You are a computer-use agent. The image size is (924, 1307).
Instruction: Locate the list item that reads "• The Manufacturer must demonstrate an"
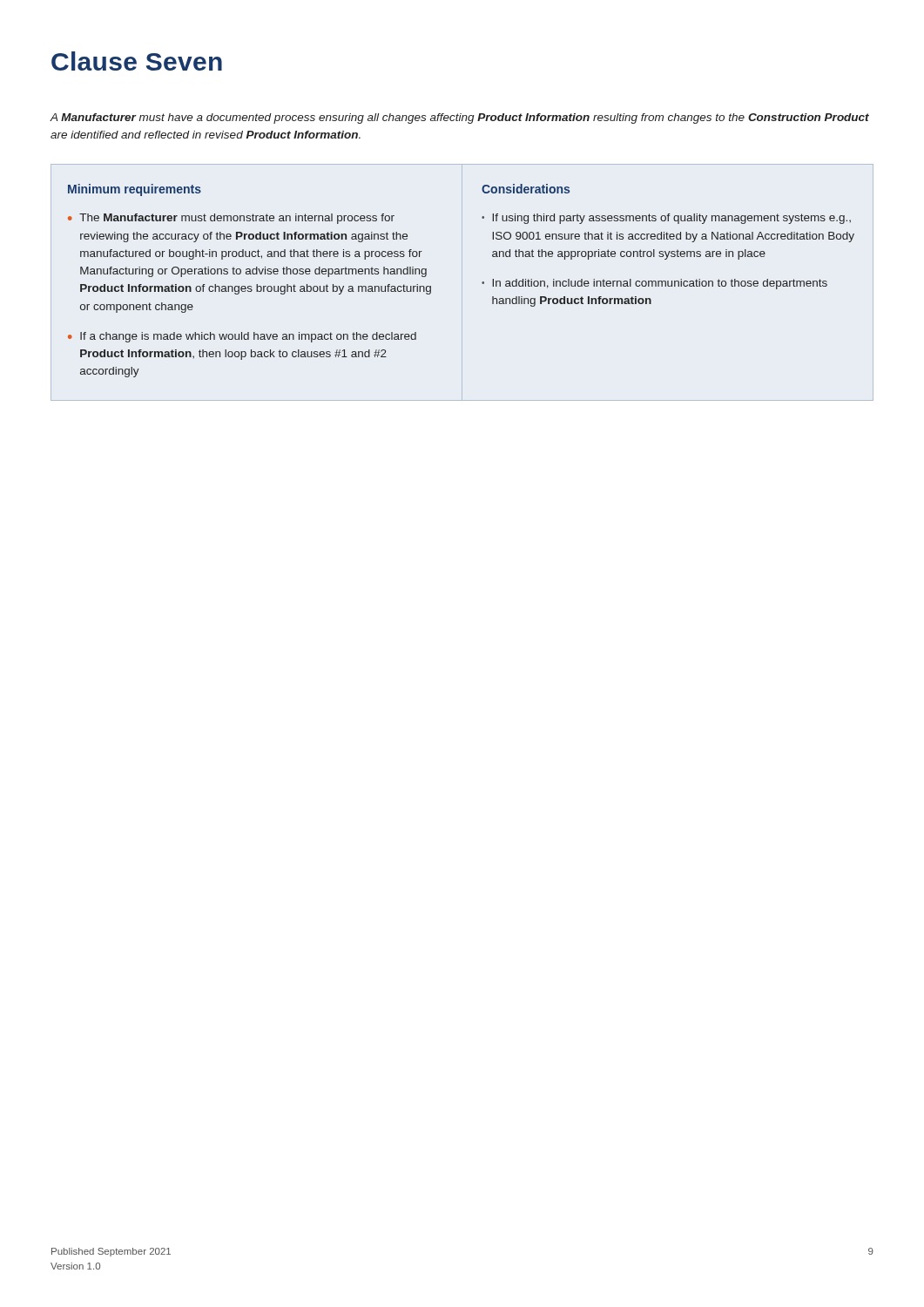pyautogui.click(x=255, y=262)
